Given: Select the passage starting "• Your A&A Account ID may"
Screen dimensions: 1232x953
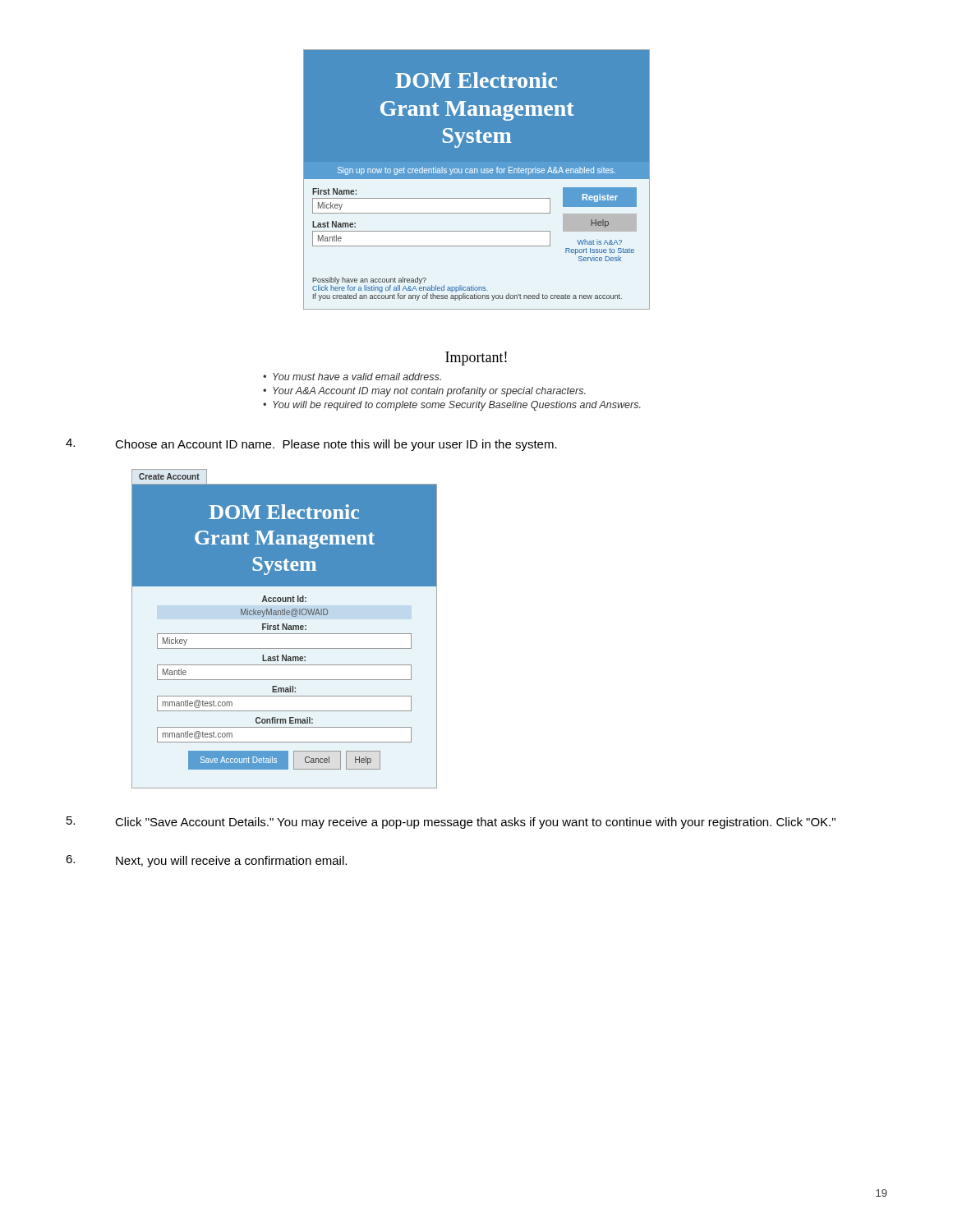Looking at the screenshot, I should pyautogui.click(x=425, y=391).
